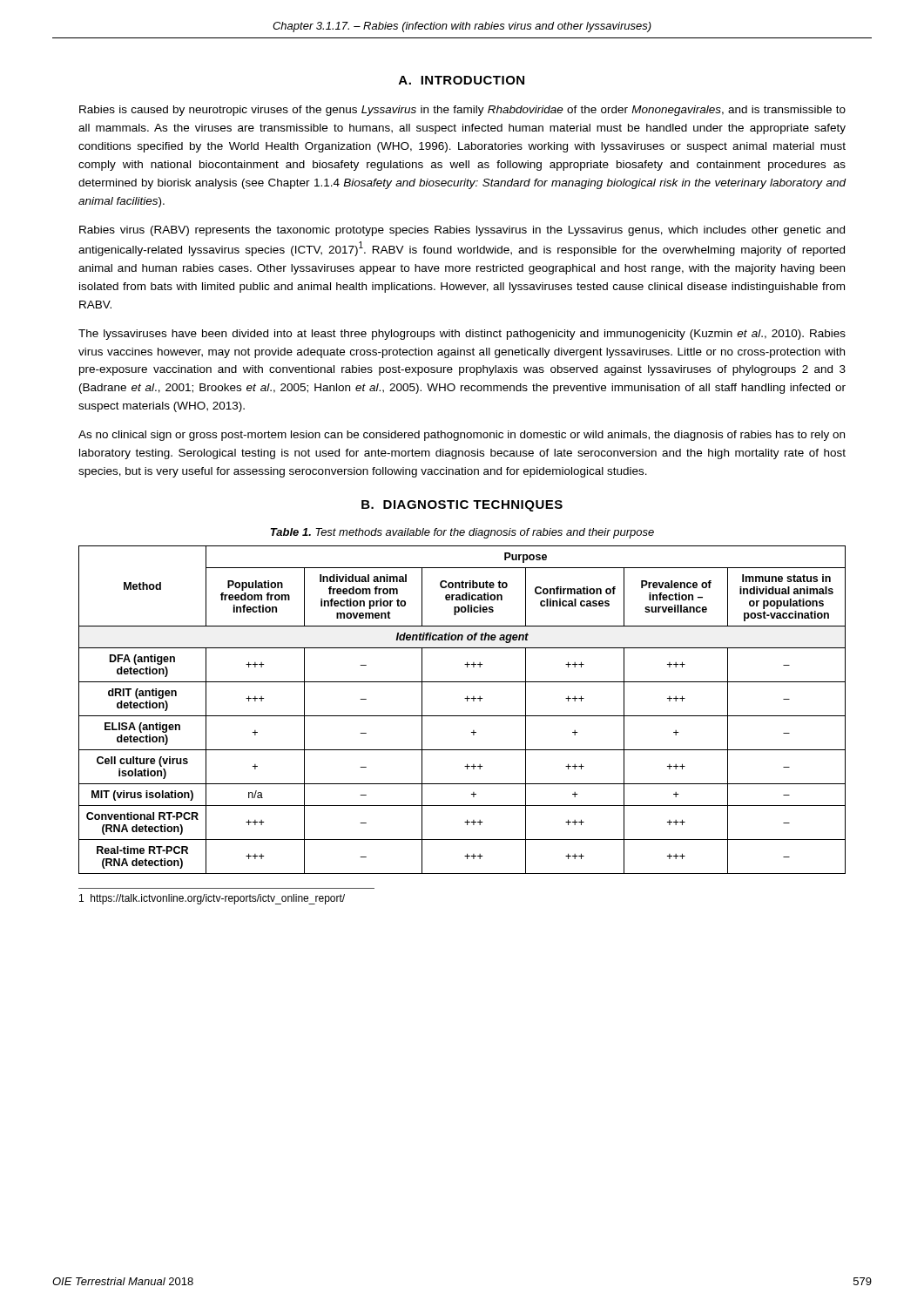Image resolution: width=924 pixels, height=1307 pixels.
Task: Navigate to the block starting "A. INTRODUCTION"
Action: [x=462, y=80]
